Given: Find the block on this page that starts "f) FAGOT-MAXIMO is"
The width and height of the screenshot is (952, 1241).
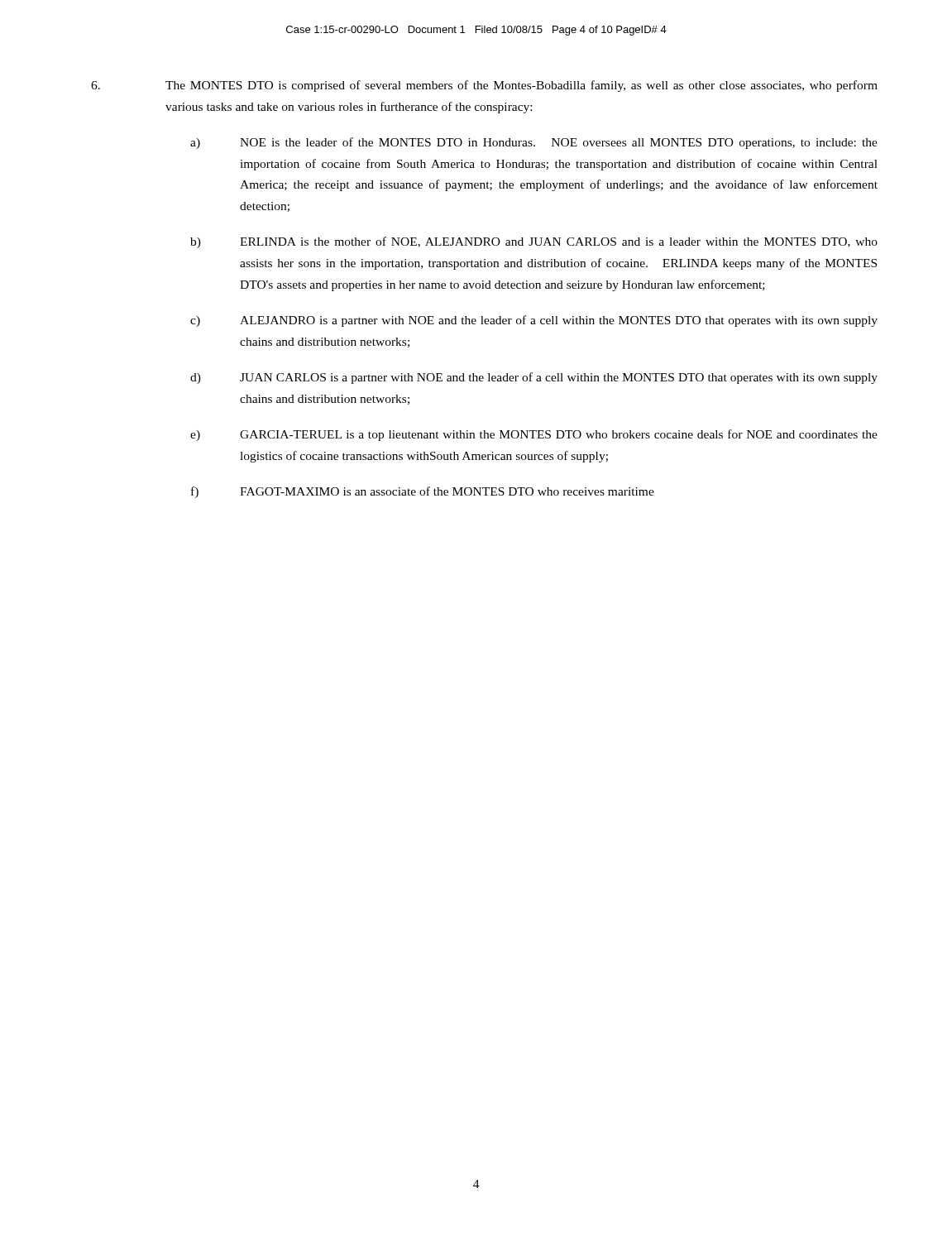Looking at the screenshot, I should 534,492.
